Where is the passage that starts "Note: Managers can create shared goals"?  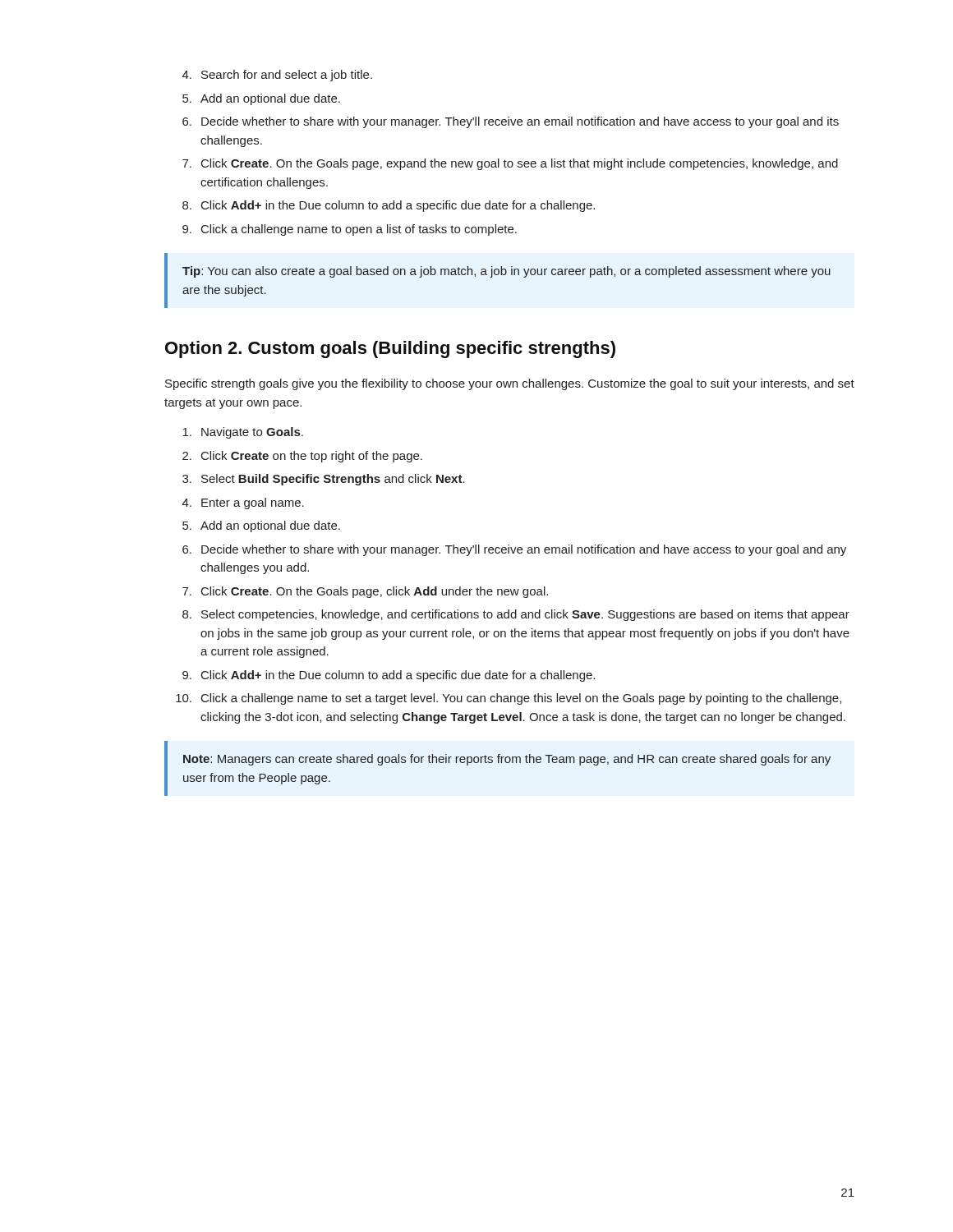pyautogui.click(x=507, y=768)
